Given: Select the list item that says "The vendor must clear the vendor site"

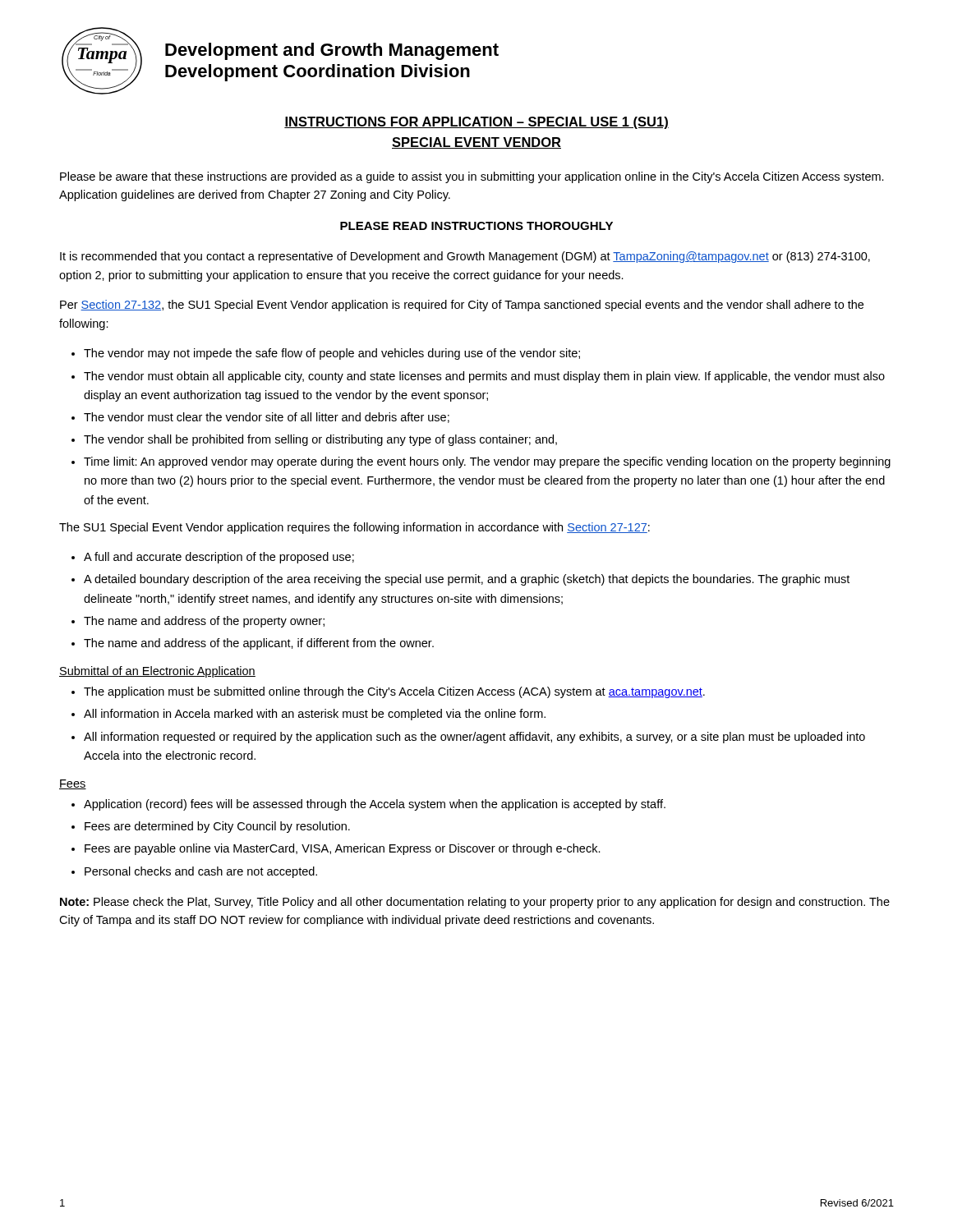Looking at the screenshot, I should tap(267, 417).
